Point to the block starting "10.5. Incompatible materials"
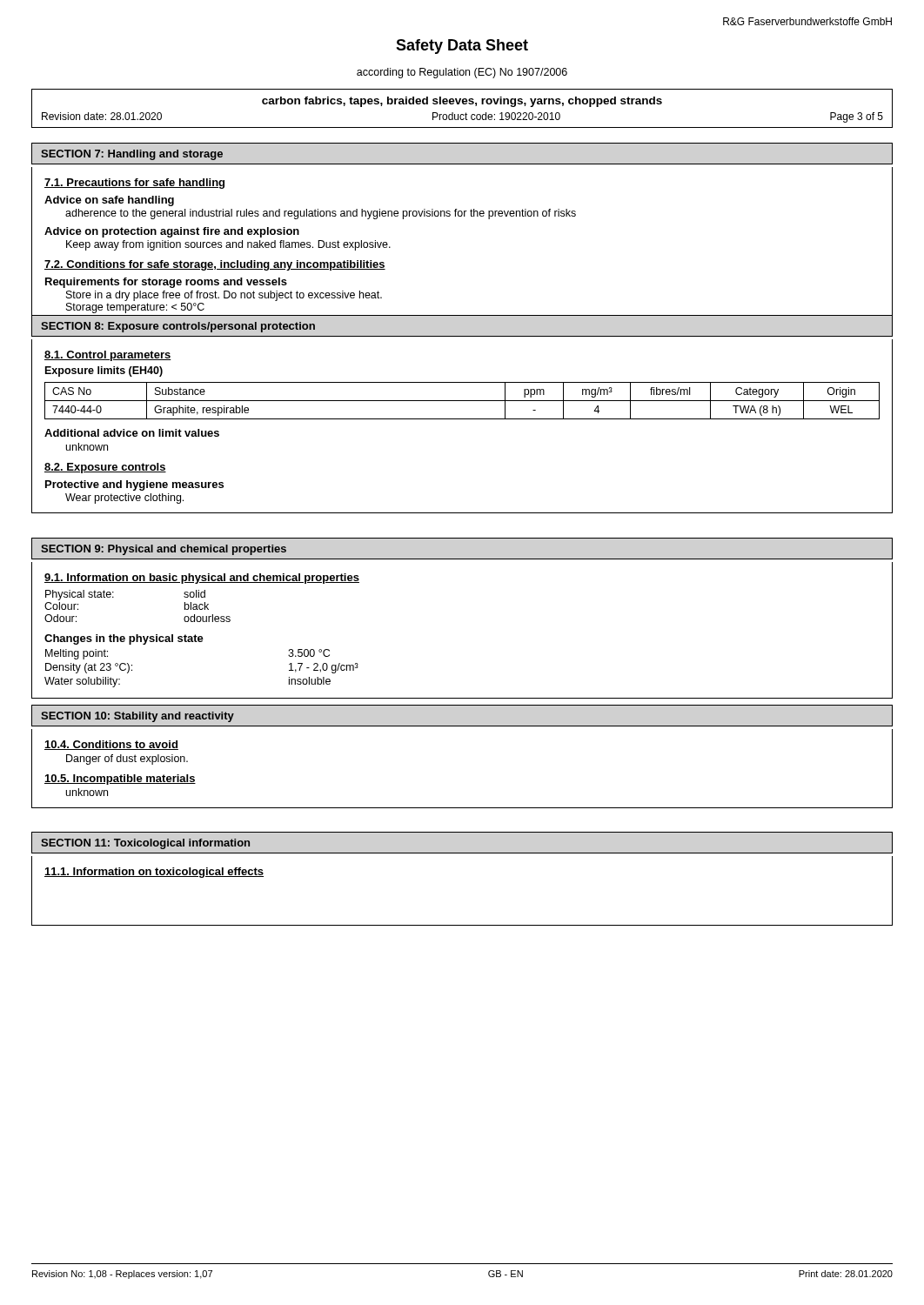The height and width of the screenshot is (1305, 924). point(120,778)
